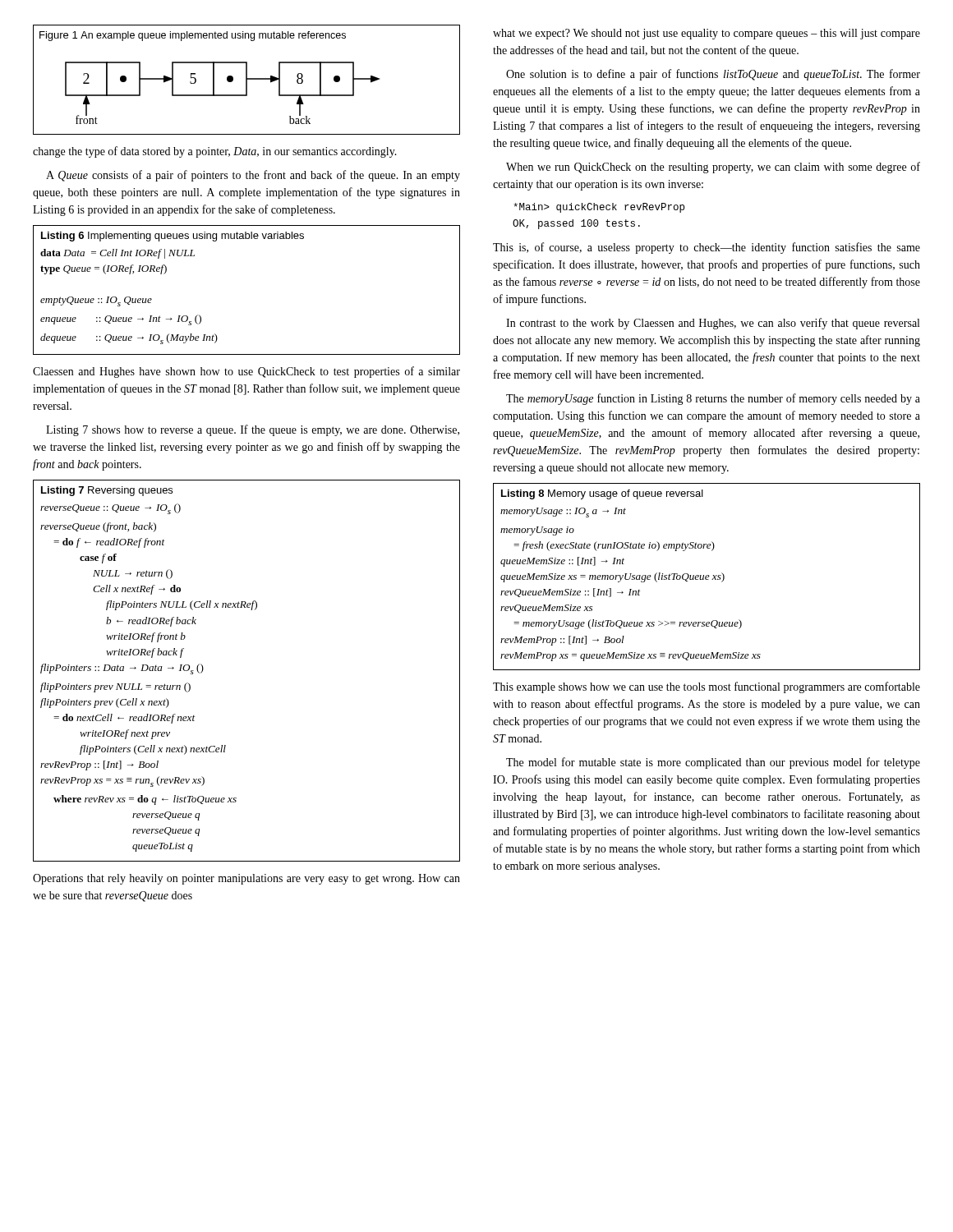Viewport: 953px width, 1232px height.
Task: Click on the passage starting "This example shows how we can"
Action: click(707, 713)
